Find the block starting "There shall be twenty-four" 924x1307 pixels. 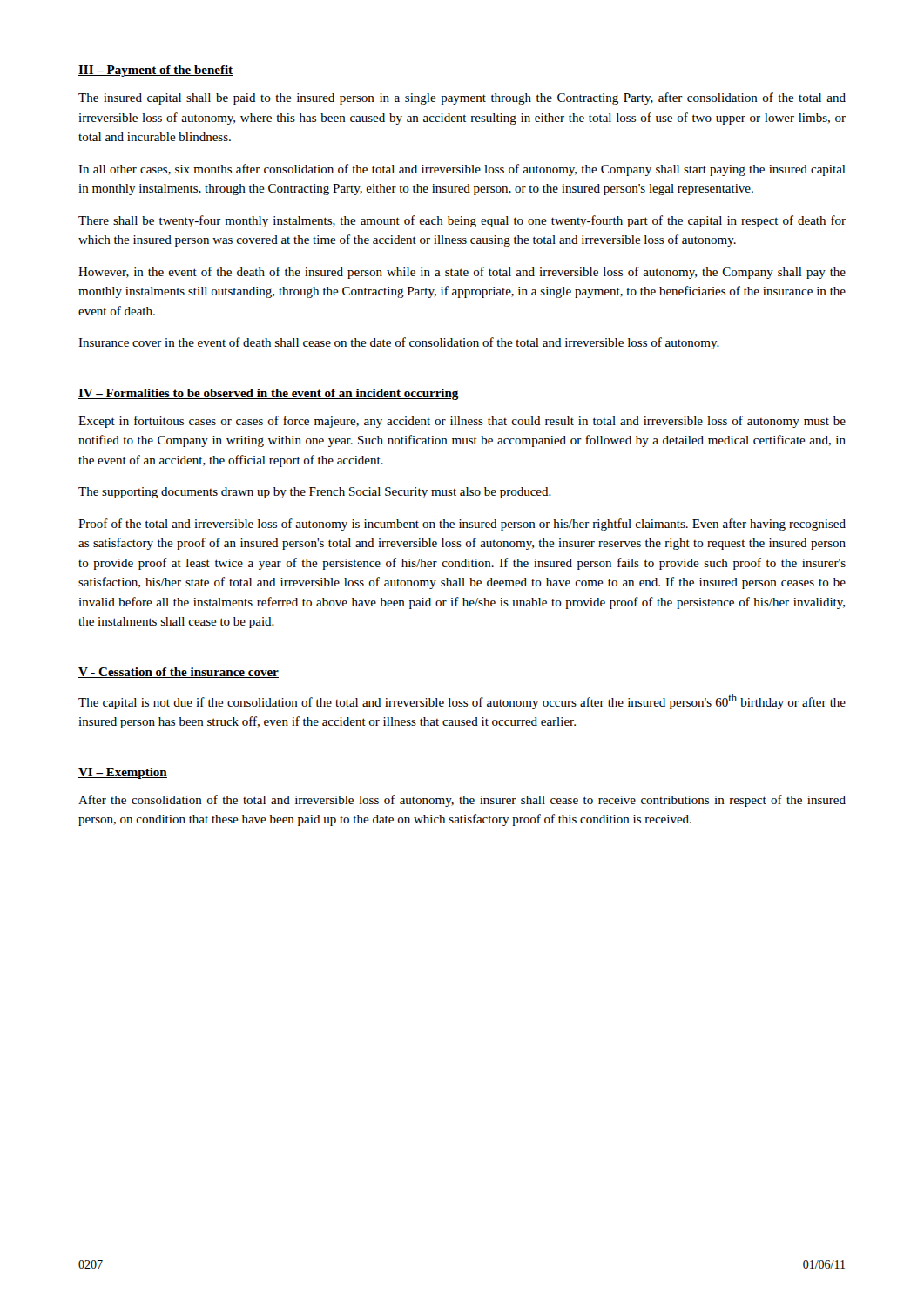462,230
